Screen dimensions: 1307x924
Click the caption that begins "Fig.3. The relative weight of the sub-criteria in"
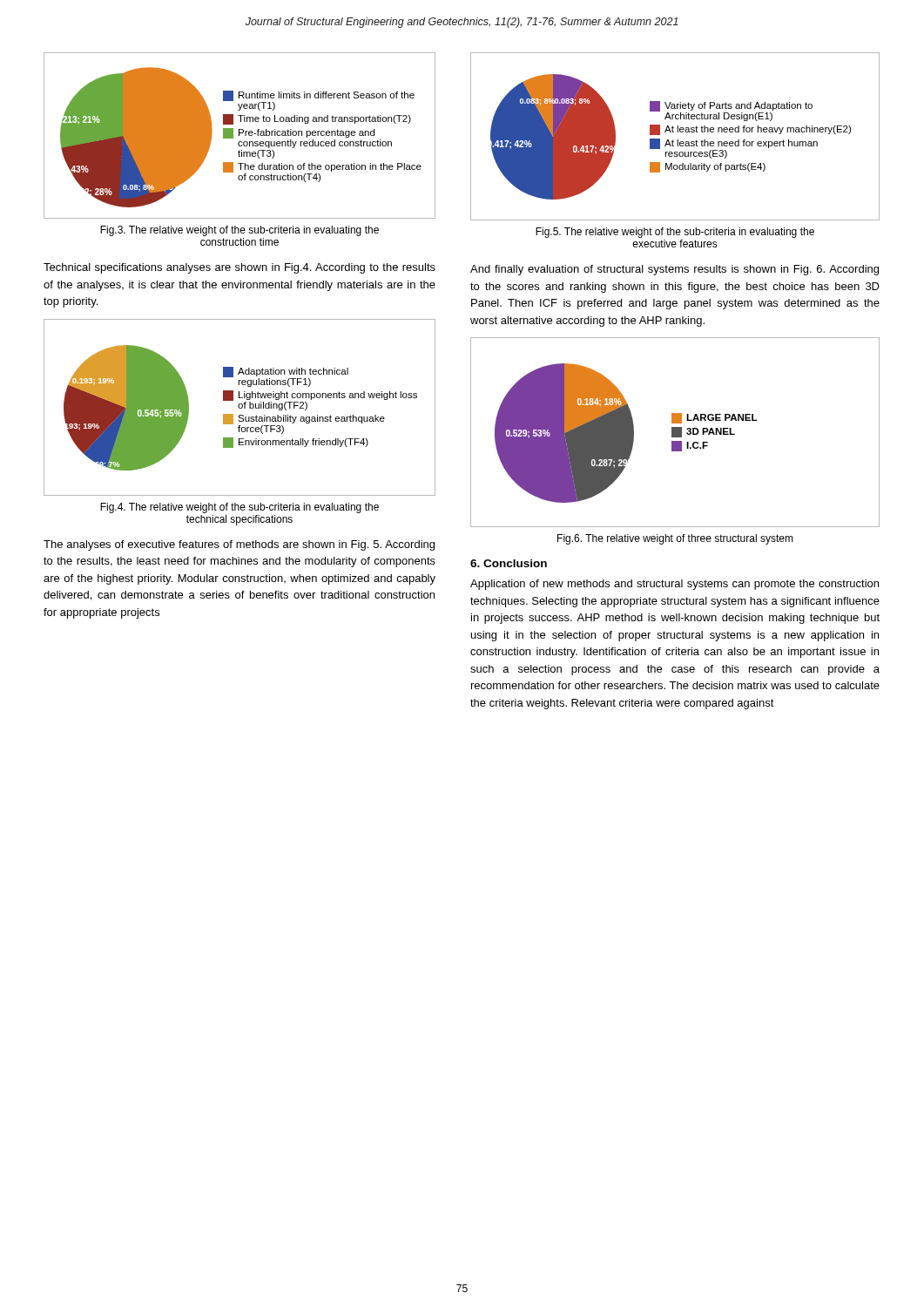(240, 236)
